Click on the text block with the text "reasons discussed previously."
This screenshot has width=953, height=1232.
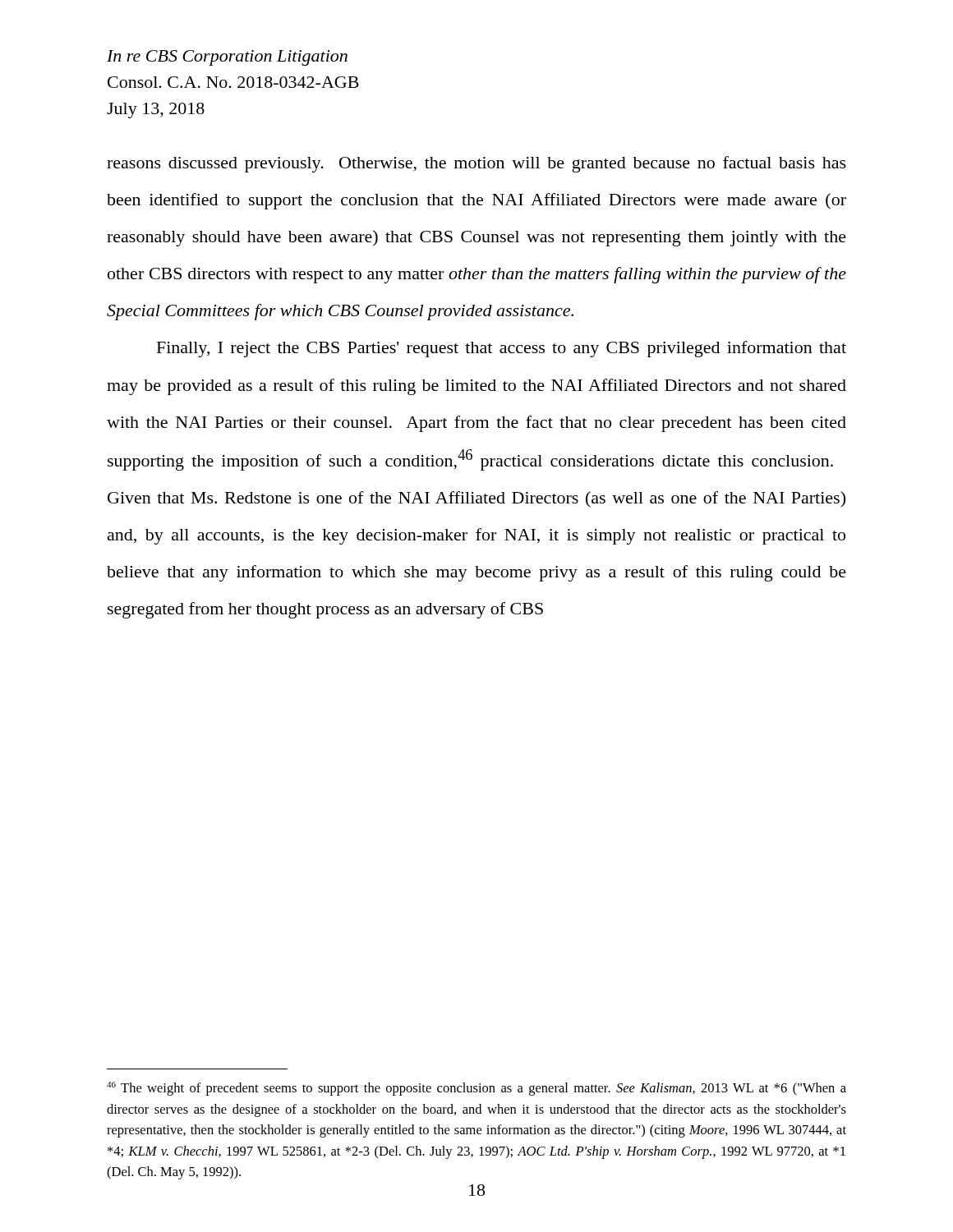[476, 236]
